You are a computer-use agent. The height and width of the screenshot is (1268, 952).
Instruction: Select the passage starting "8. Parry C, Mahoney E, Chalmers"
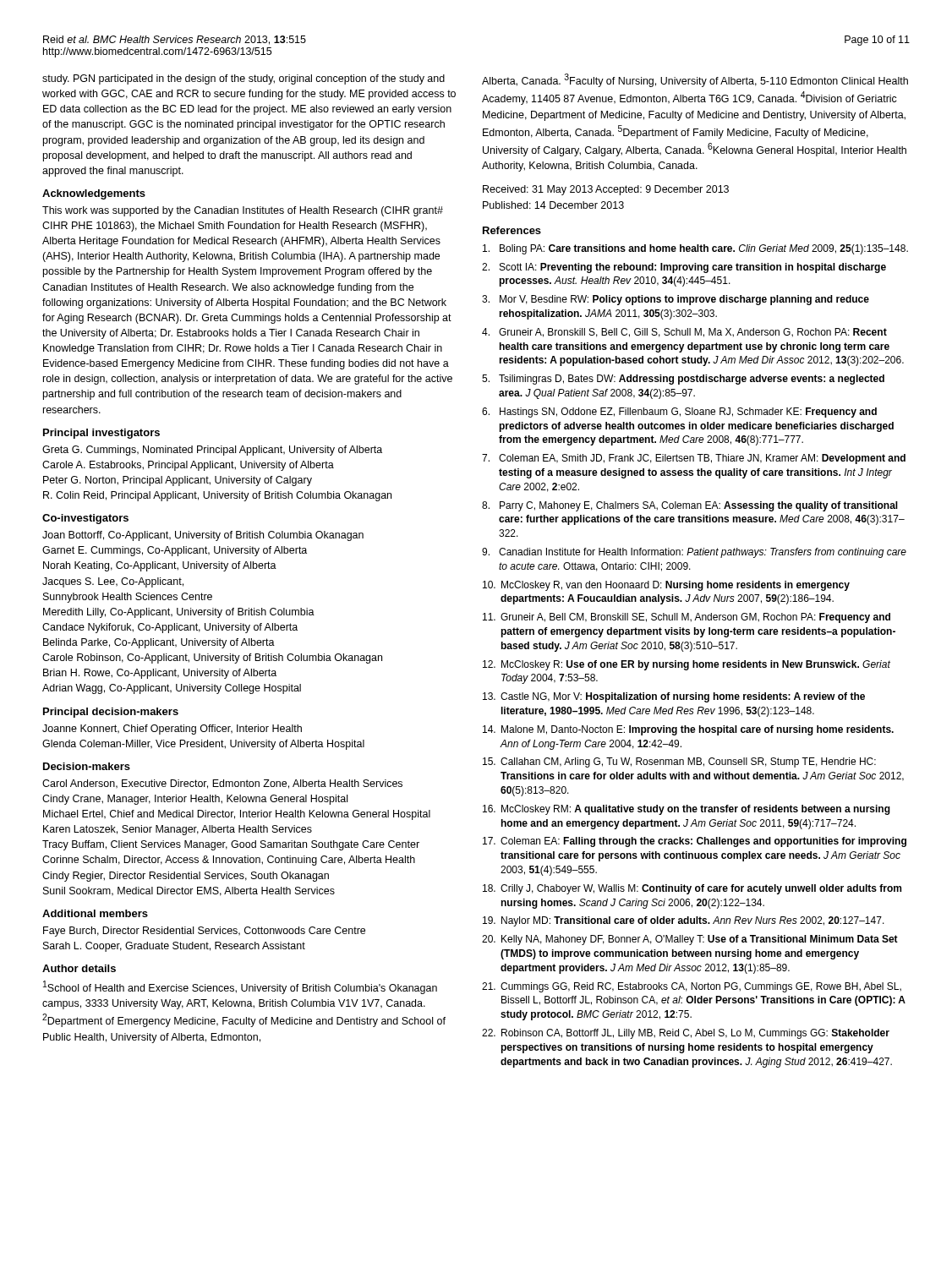point(696,520)
